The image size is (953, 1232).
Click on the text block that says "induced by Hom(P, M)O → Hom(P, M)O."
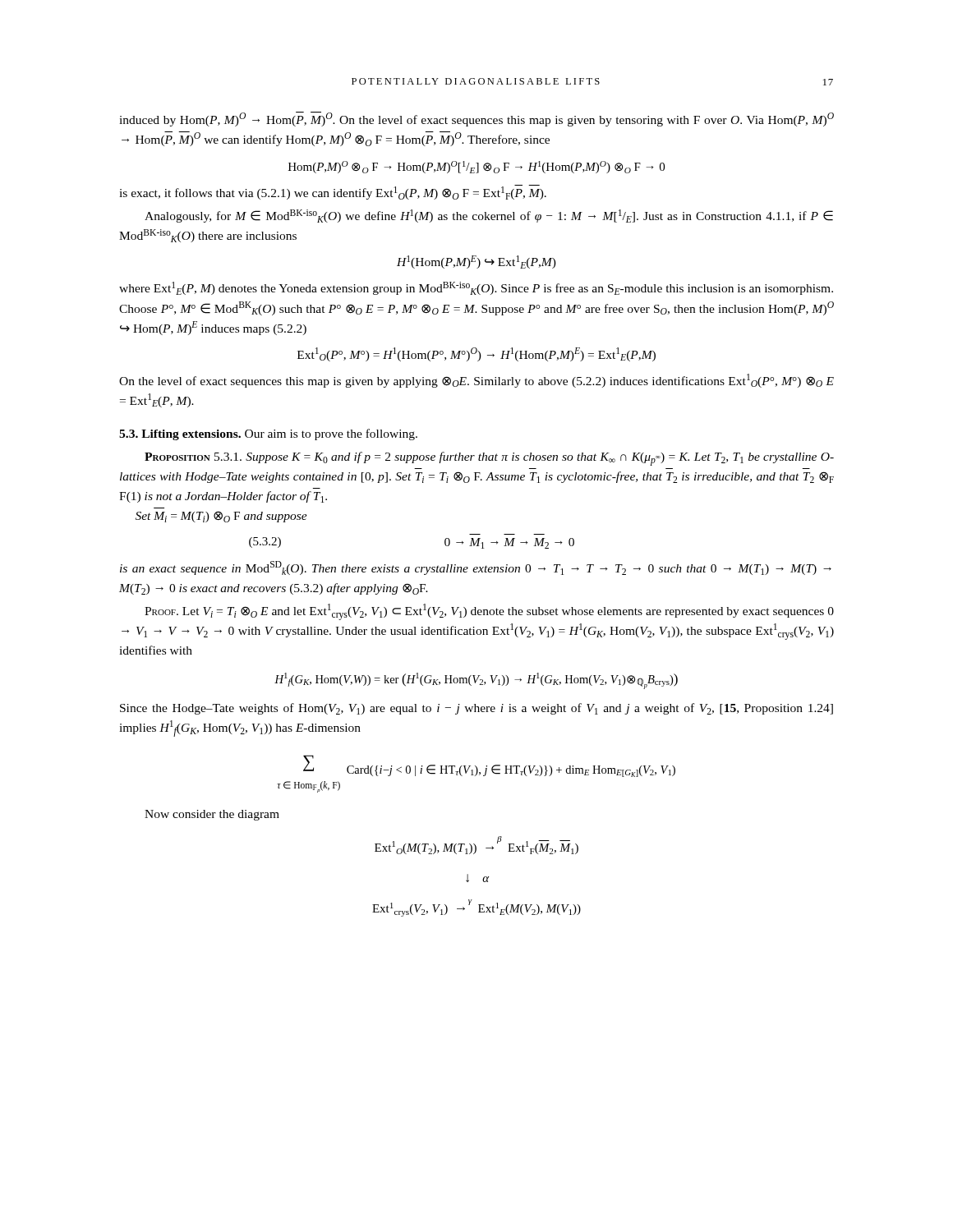[476, 130]
